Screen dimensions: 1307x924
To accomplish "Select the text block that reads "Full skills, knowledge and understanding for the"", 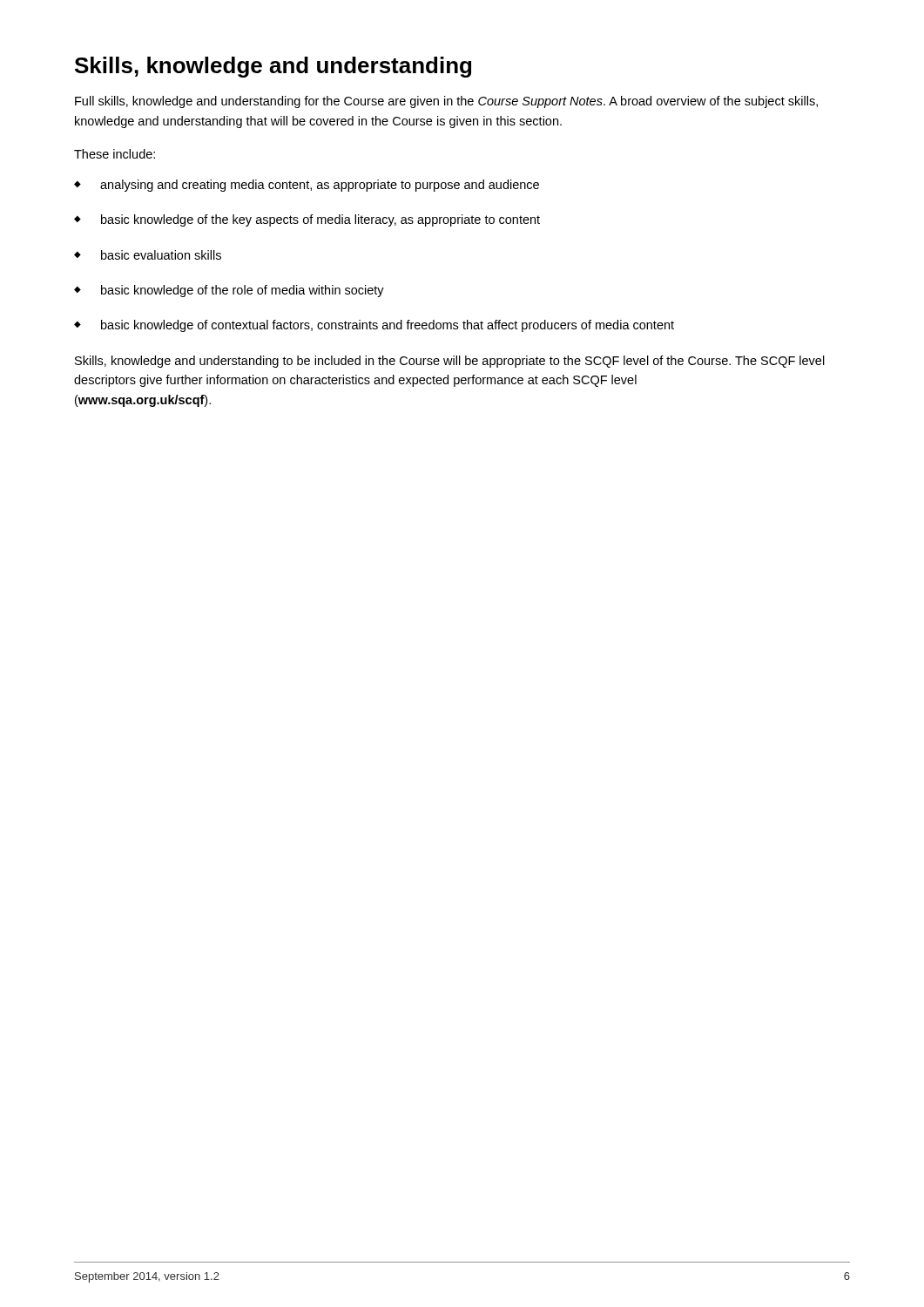I will (x=462, y=111).
